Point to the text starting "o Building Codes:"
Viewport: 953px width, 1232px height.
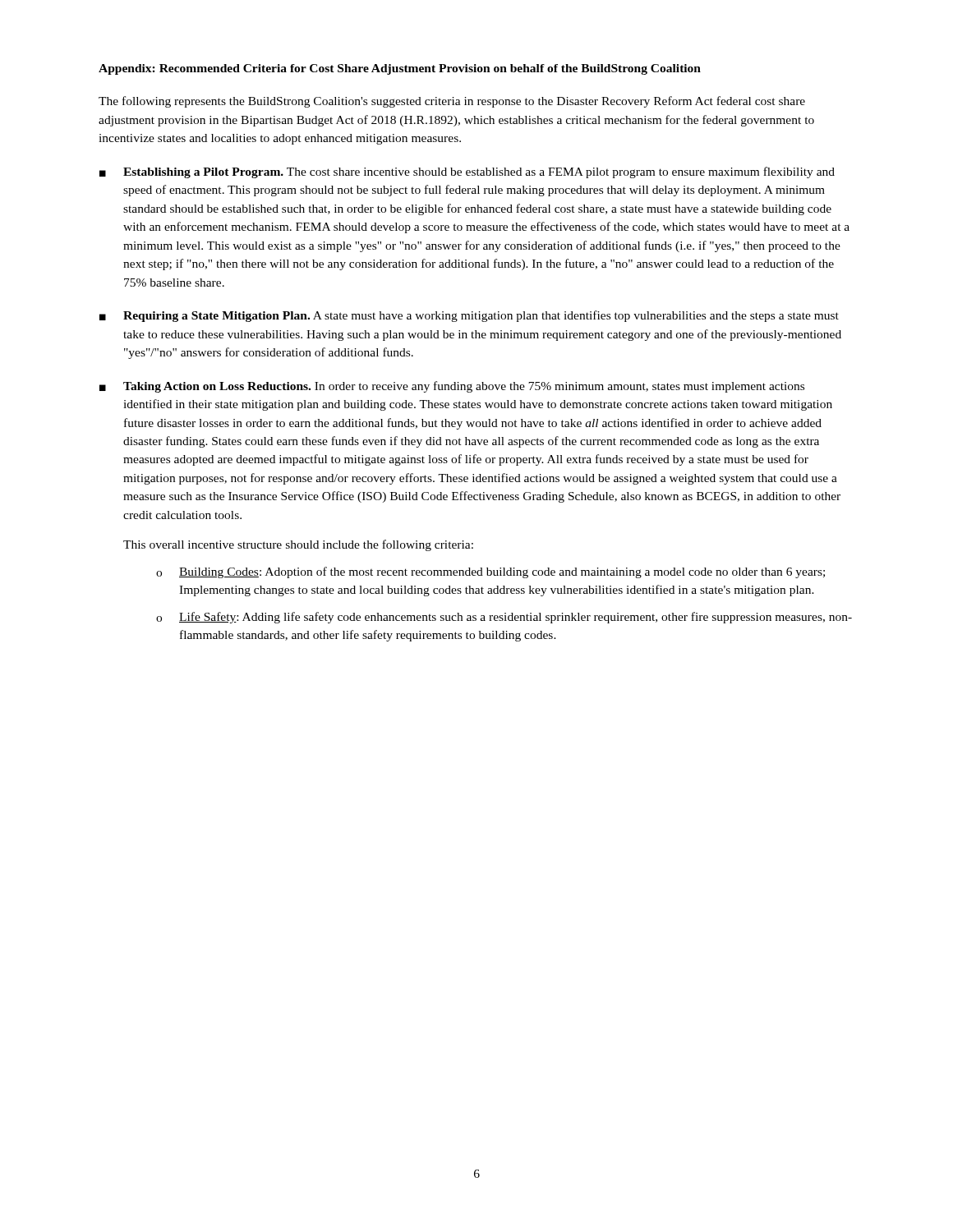pyautogui.click(x=505, y=581)
